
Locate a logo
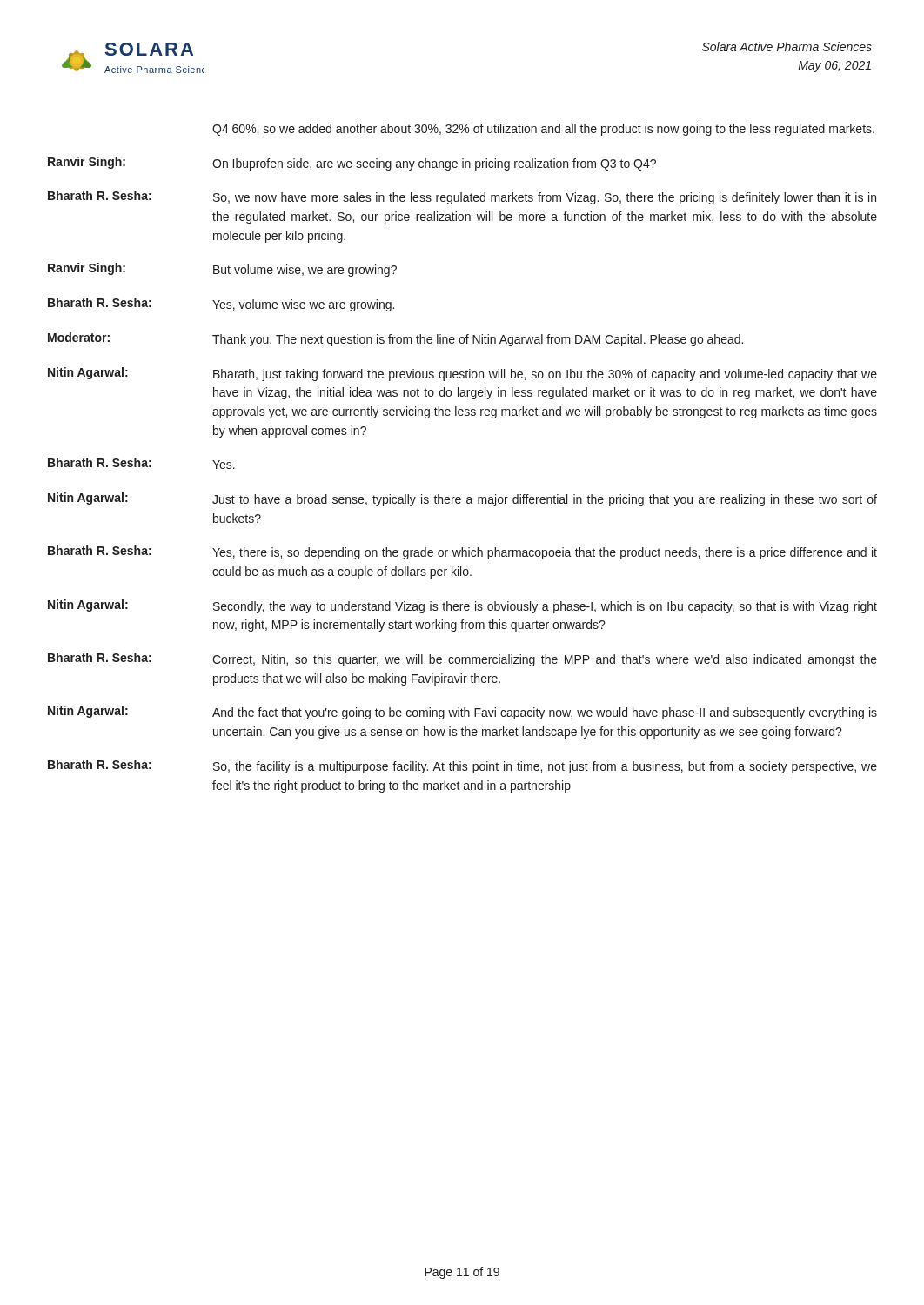125,61
